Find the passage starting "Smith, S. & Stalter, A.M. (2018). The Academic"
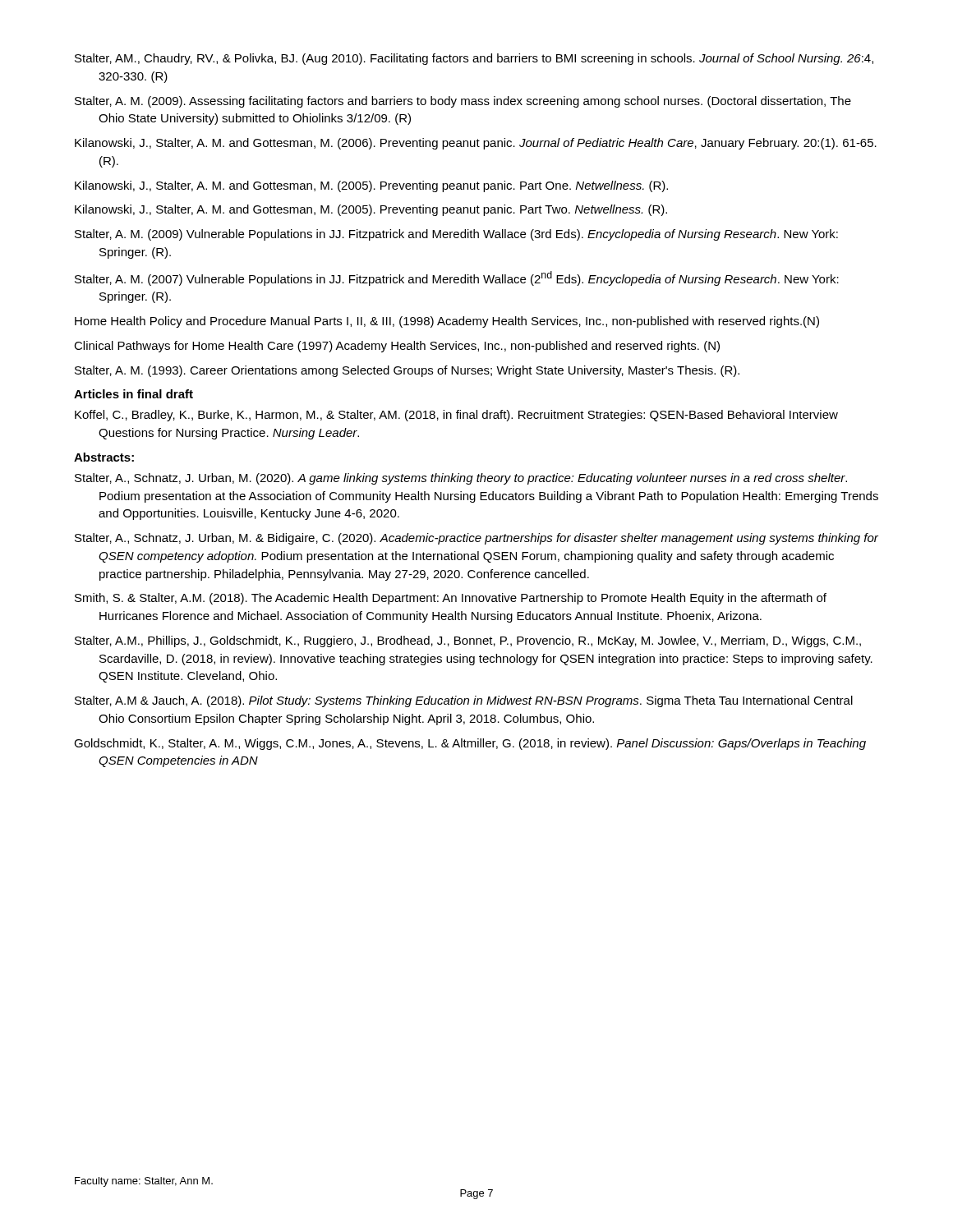The image size is (953, 1232). 476,607
